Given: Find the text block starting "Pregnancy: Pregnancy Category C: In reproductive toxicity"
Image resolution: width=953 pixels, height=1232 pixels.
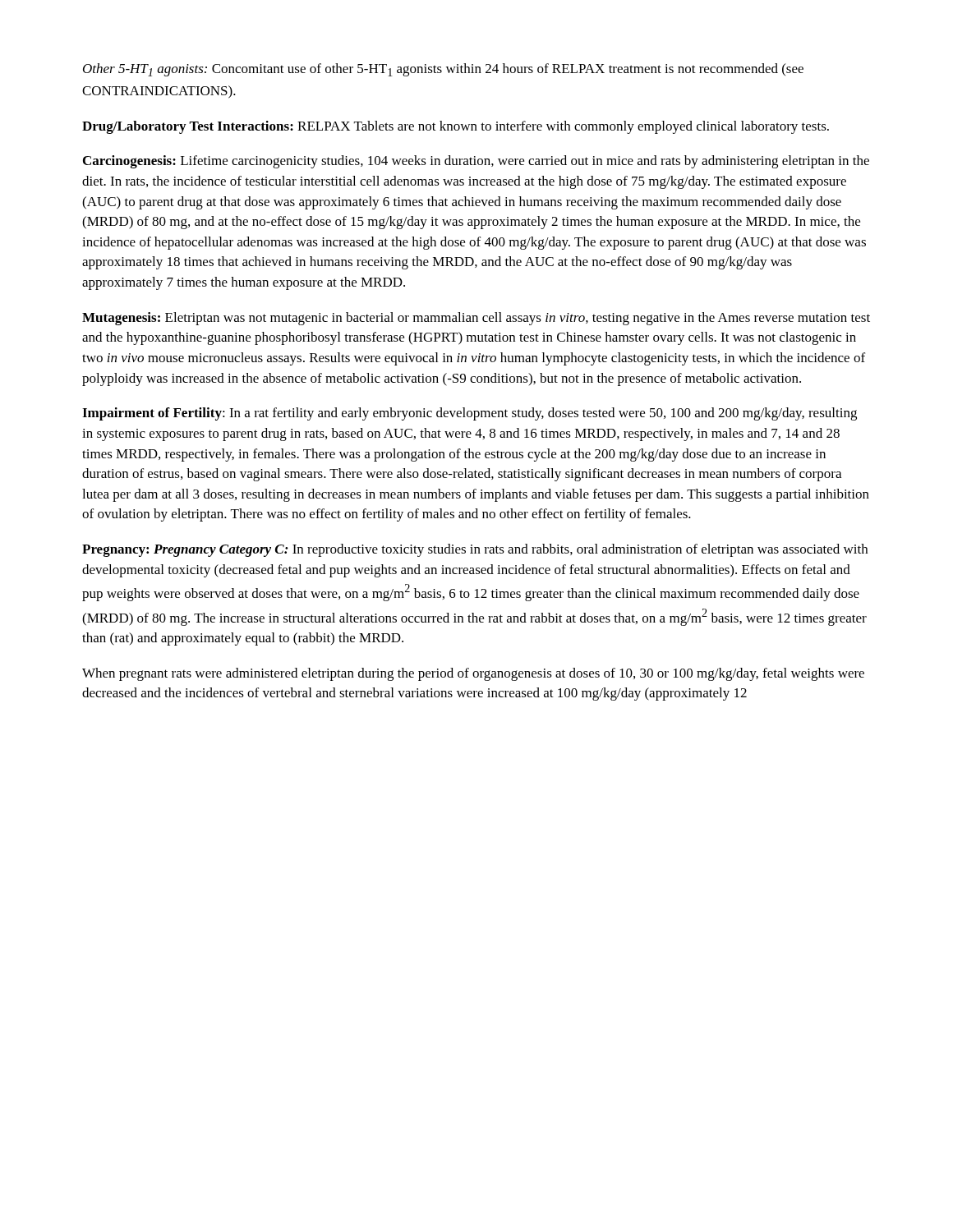Looking at the screenshot, I should pos(476,594).
